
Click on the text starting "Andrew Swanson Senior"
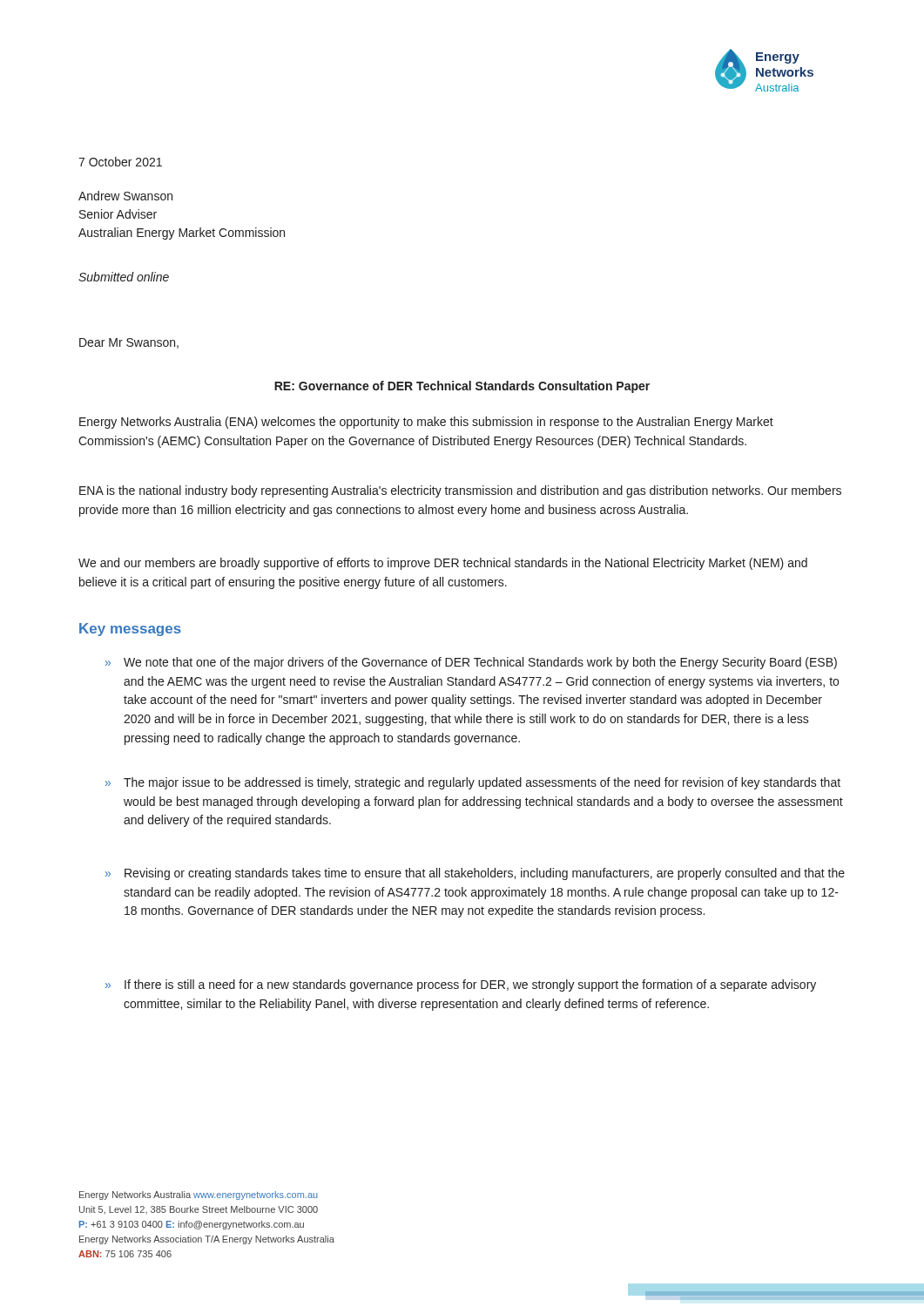(125, 196)
